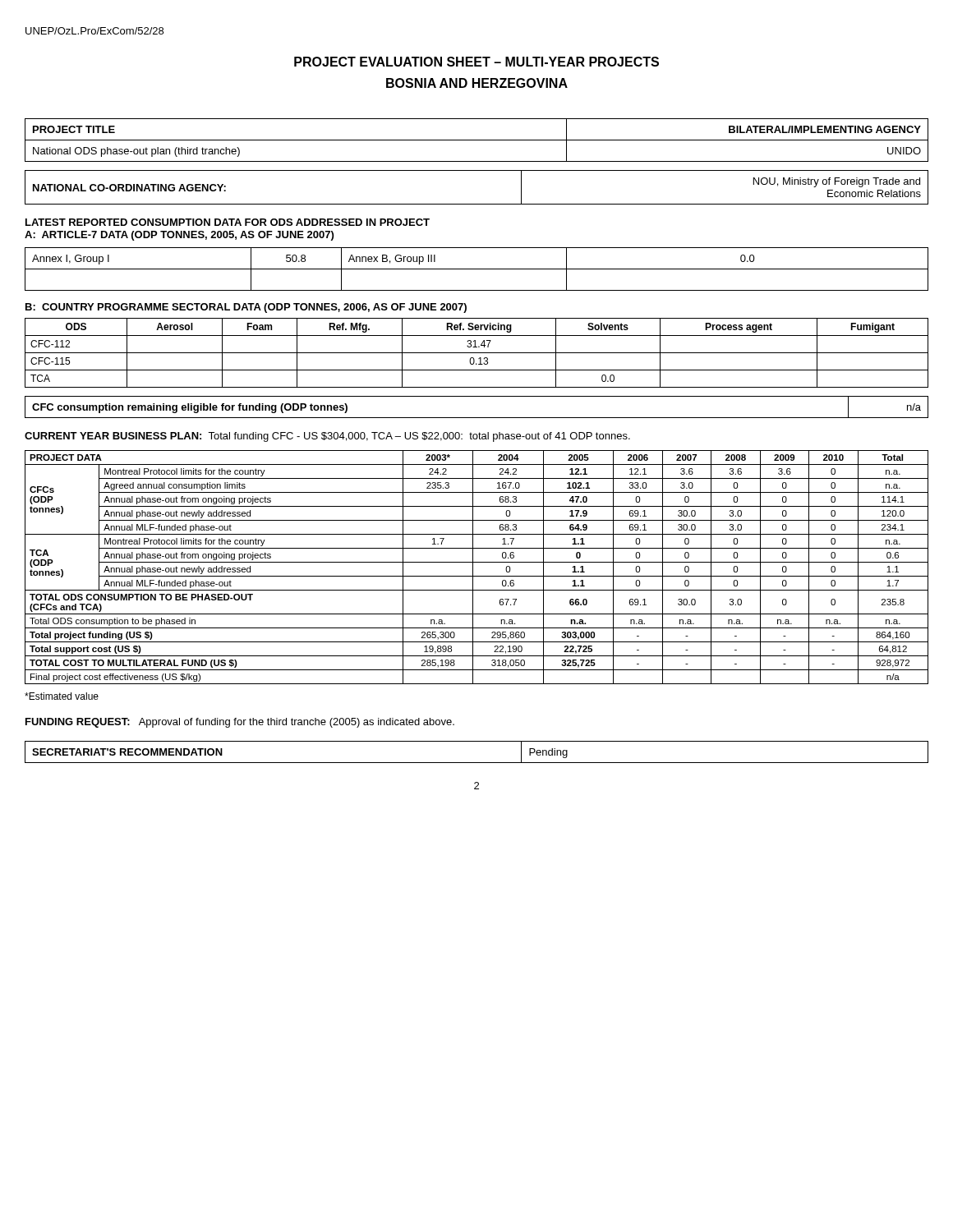The image size is (953, 1232).
Task: Select the text block that reads "FUNDING REQUEST: Approval of"
Action: (240, 722)
